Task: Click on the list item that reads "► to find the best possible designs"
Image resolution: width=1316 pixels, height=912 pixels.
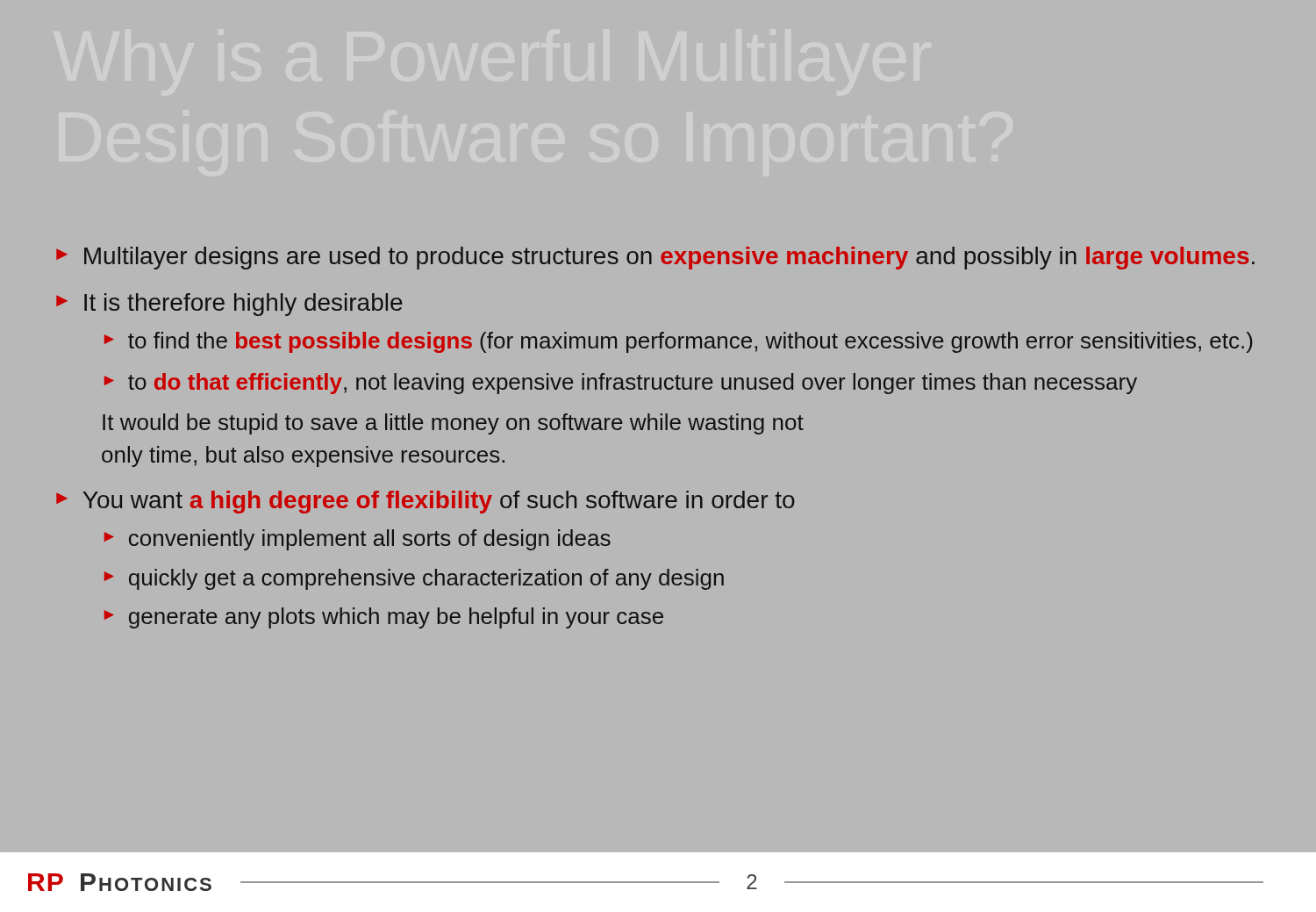Action: 677,341
